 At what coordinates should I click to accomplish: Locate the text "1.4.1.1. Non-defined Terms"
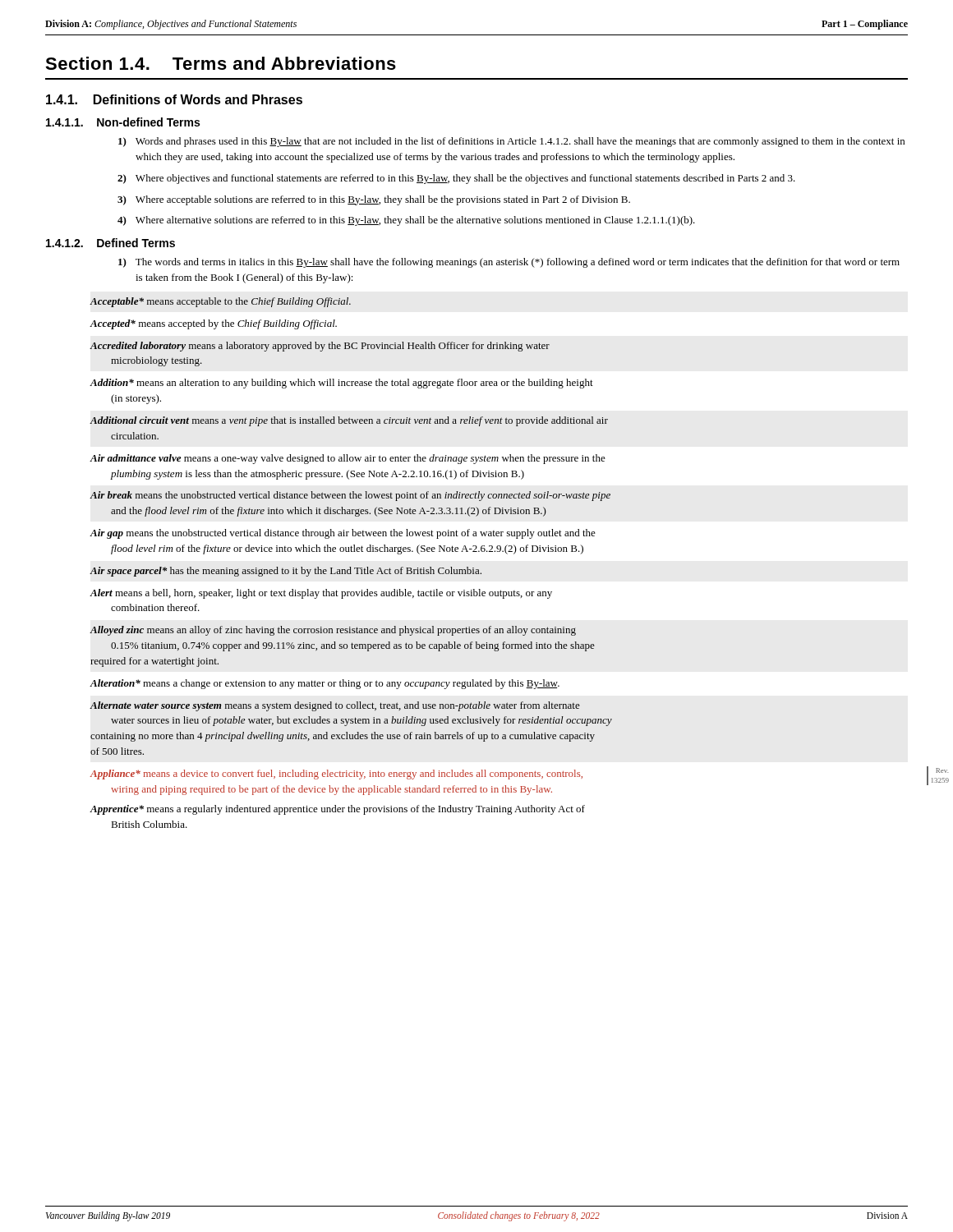pos(123,122)
